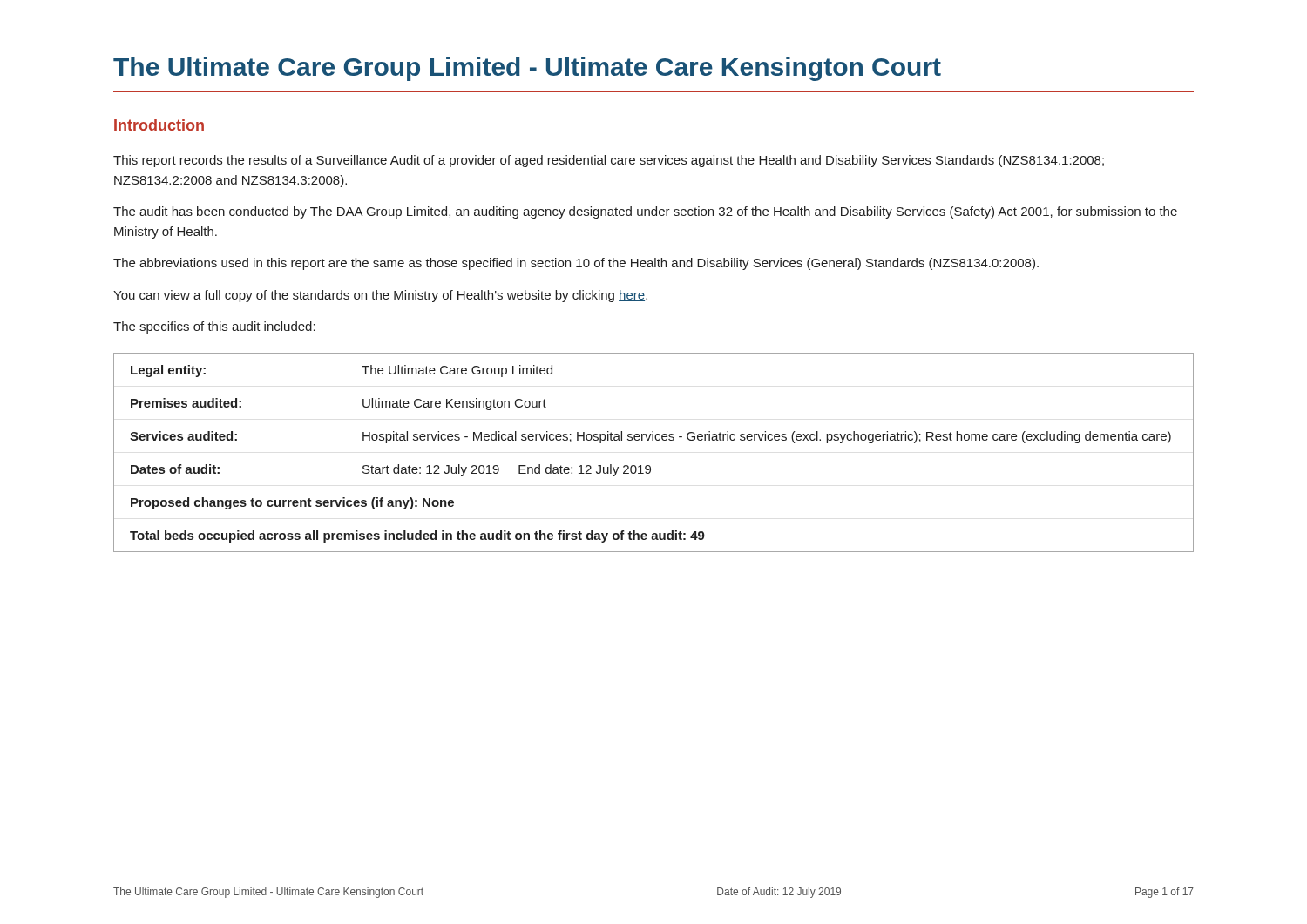Locate the block of text that opens with "You can view a full copy of the"
The height and width of the screenshot is (924, 1307).
point(381,294)
